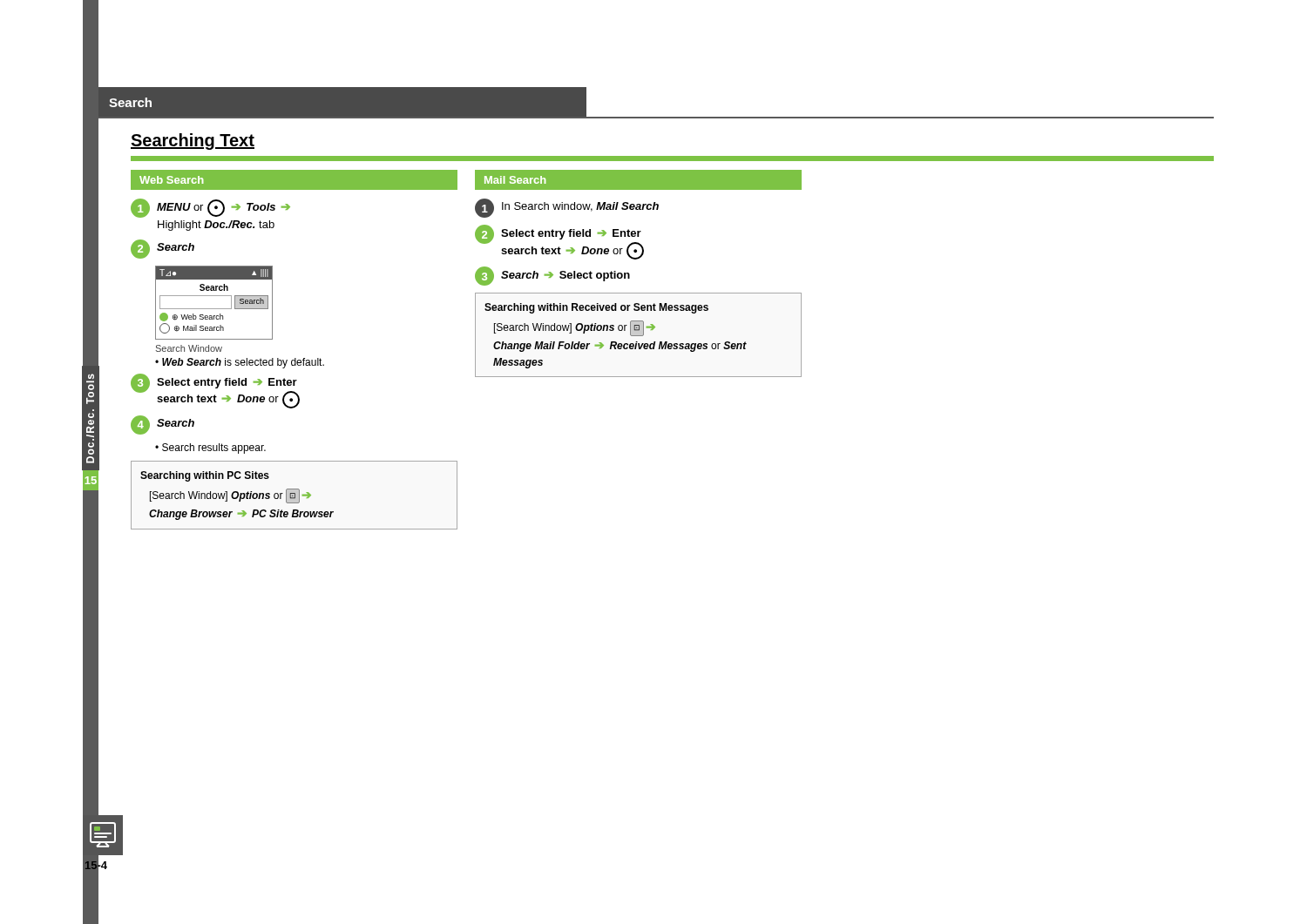Select the text block that says "• Web Search is"

coord(240,362)
